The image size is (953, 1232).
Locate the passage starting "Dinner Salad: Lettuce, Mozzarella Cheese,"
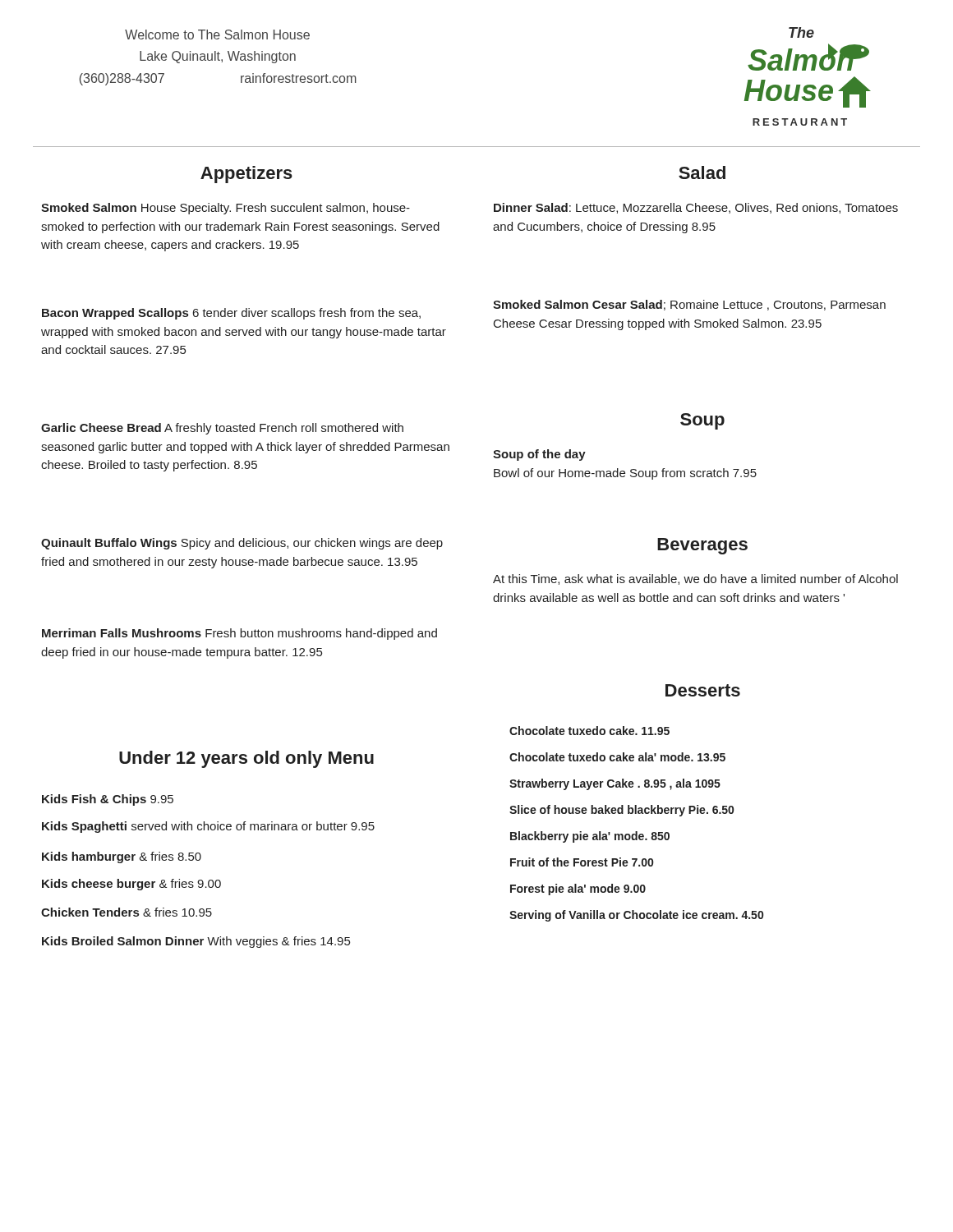(696, 217)
